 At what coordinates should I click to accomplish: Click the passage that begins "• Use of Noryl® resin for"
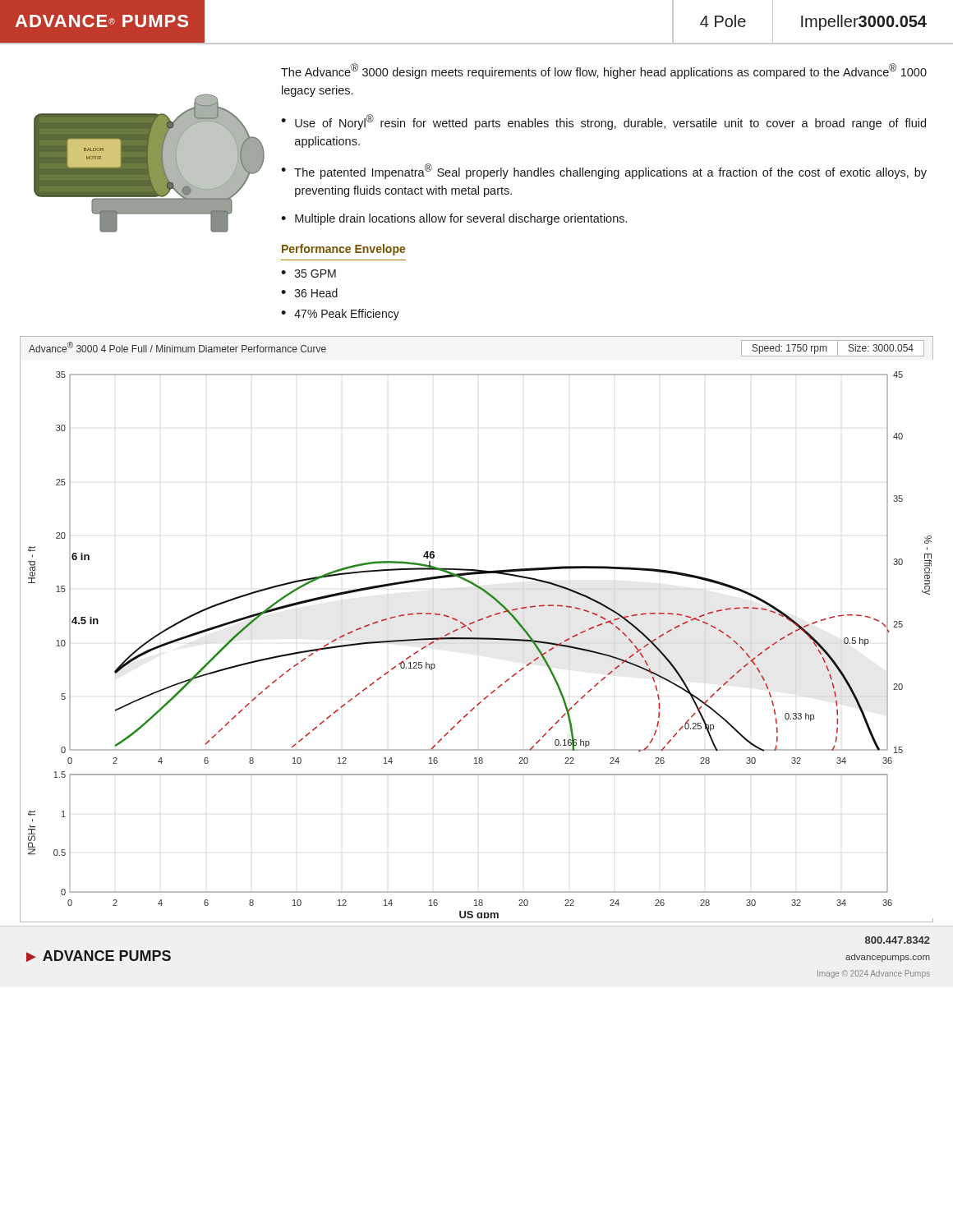[604, 131]
